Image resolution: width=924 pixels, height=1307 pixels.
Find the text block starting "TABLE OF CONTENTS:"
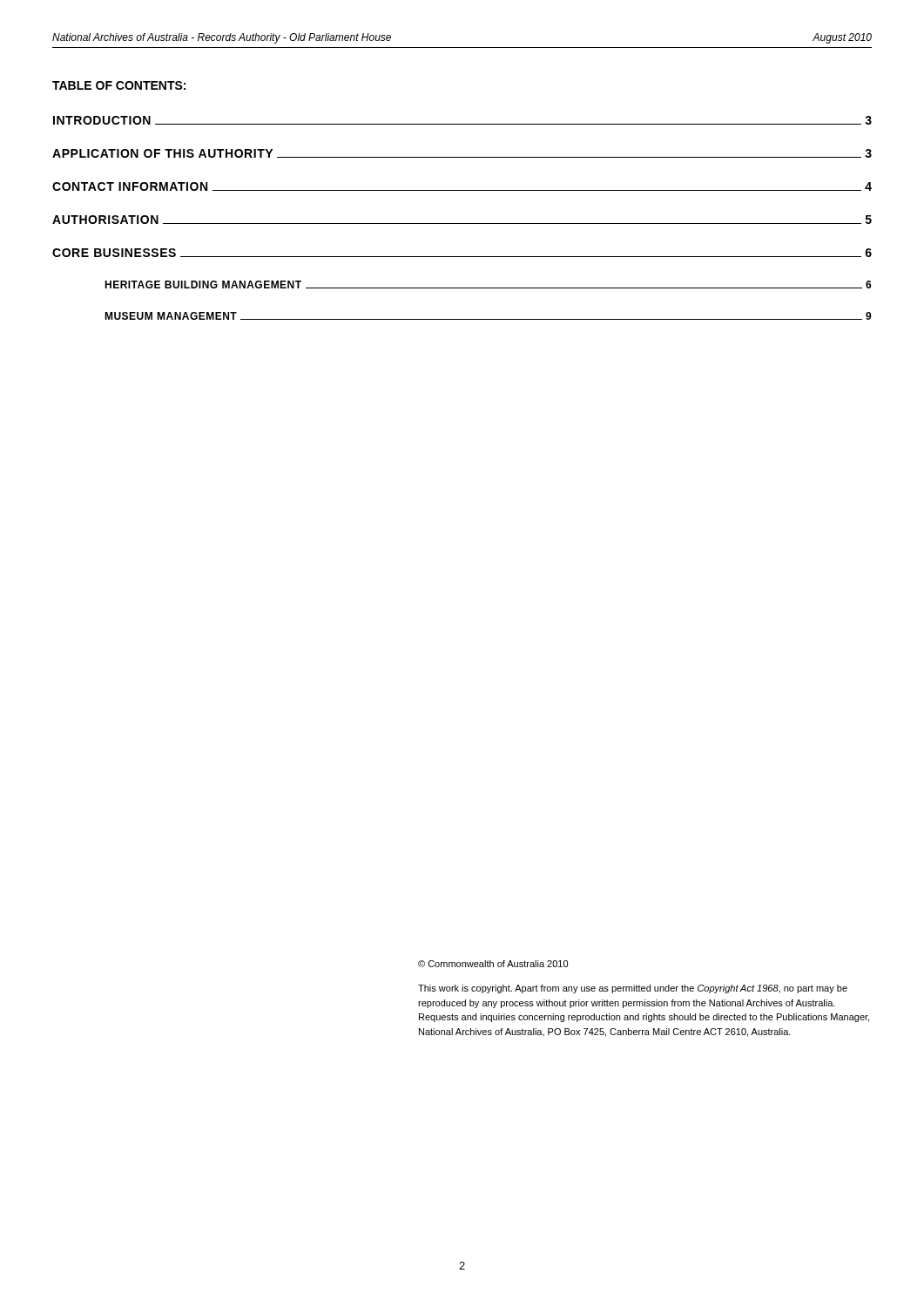point(120,85)
